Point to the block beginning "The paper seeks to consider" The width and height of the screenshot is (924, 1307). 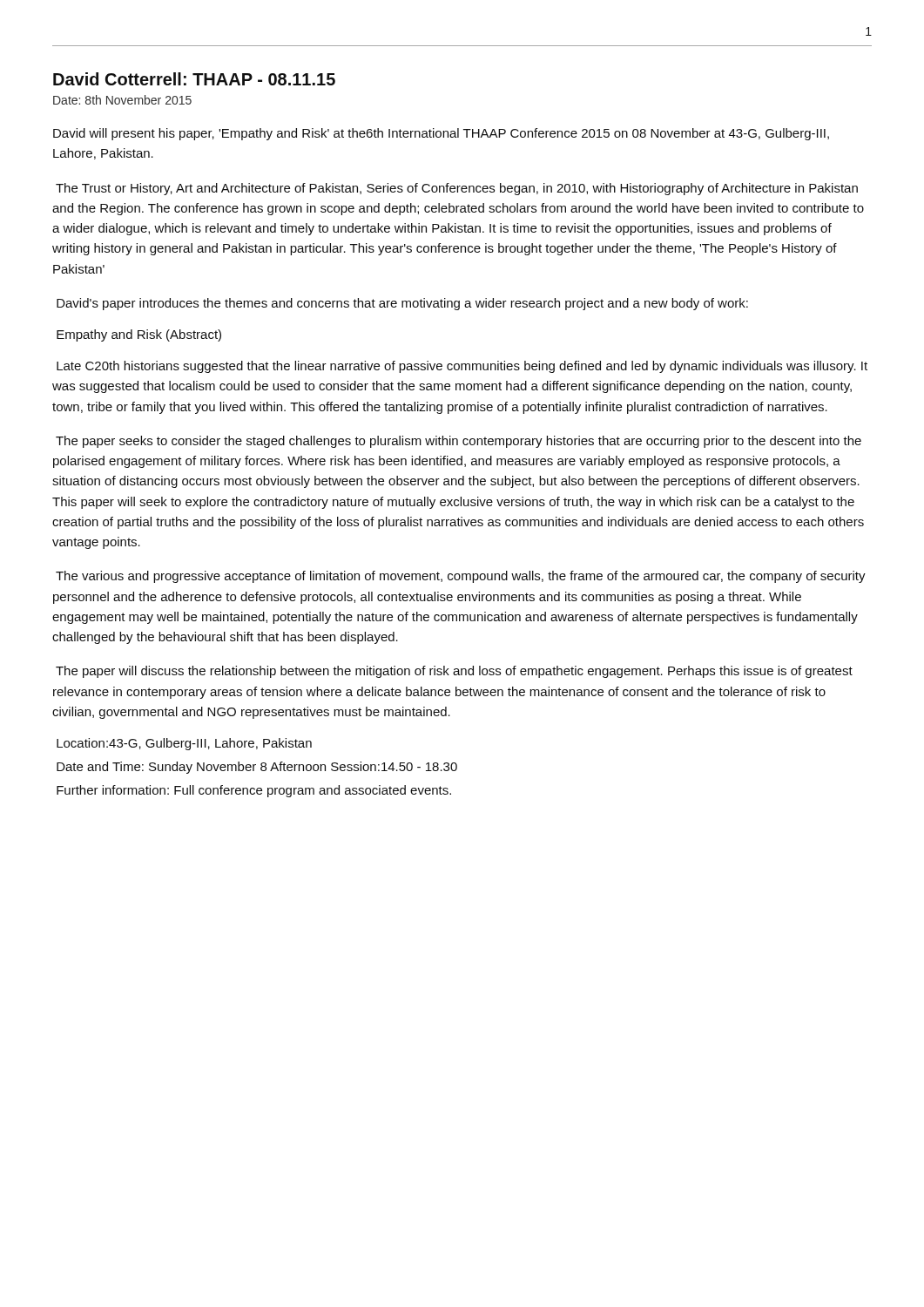(458, 491)
